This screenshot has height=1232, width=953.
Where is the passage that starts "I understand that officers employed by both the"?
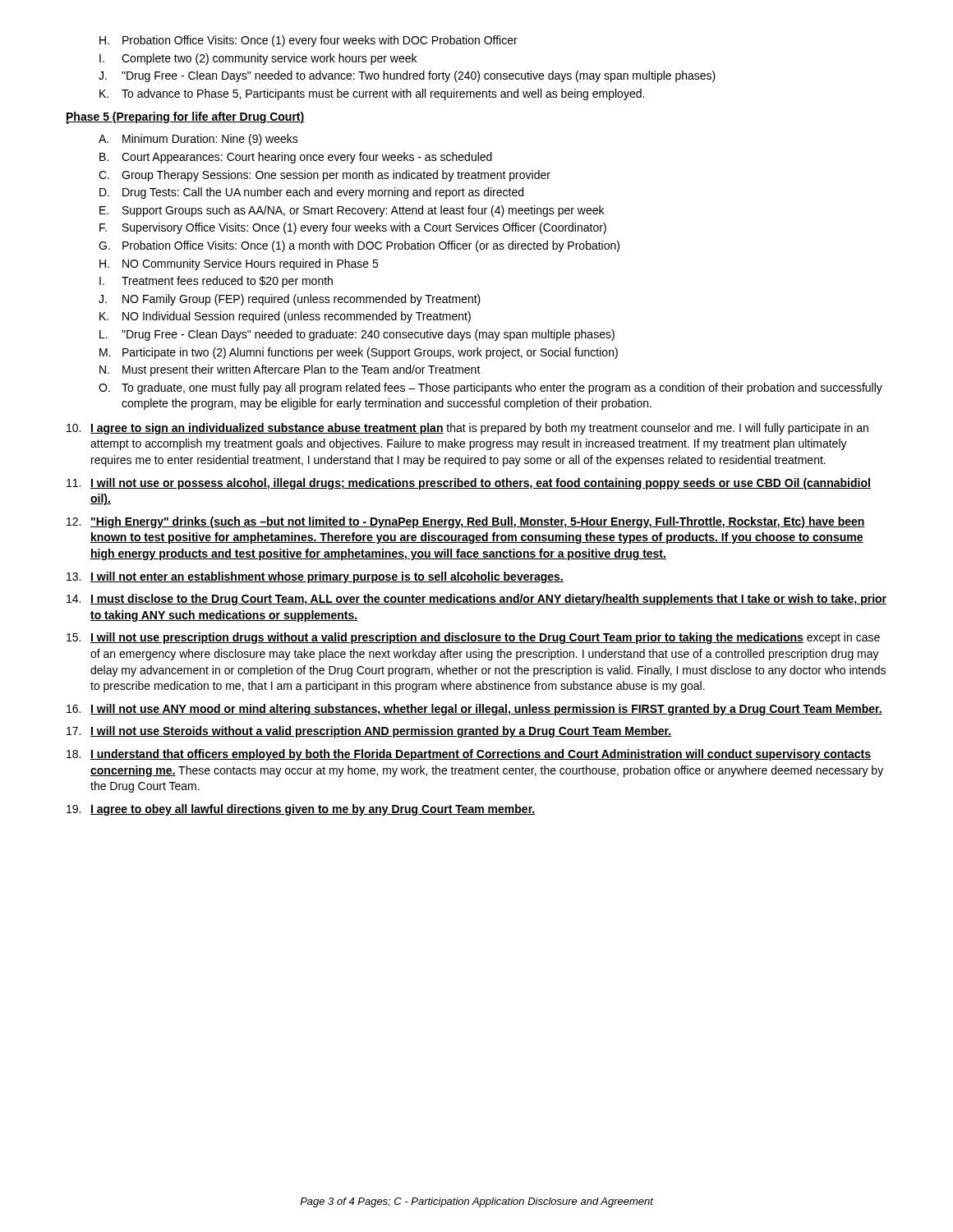pyautogui.click(x=476, y=771)
